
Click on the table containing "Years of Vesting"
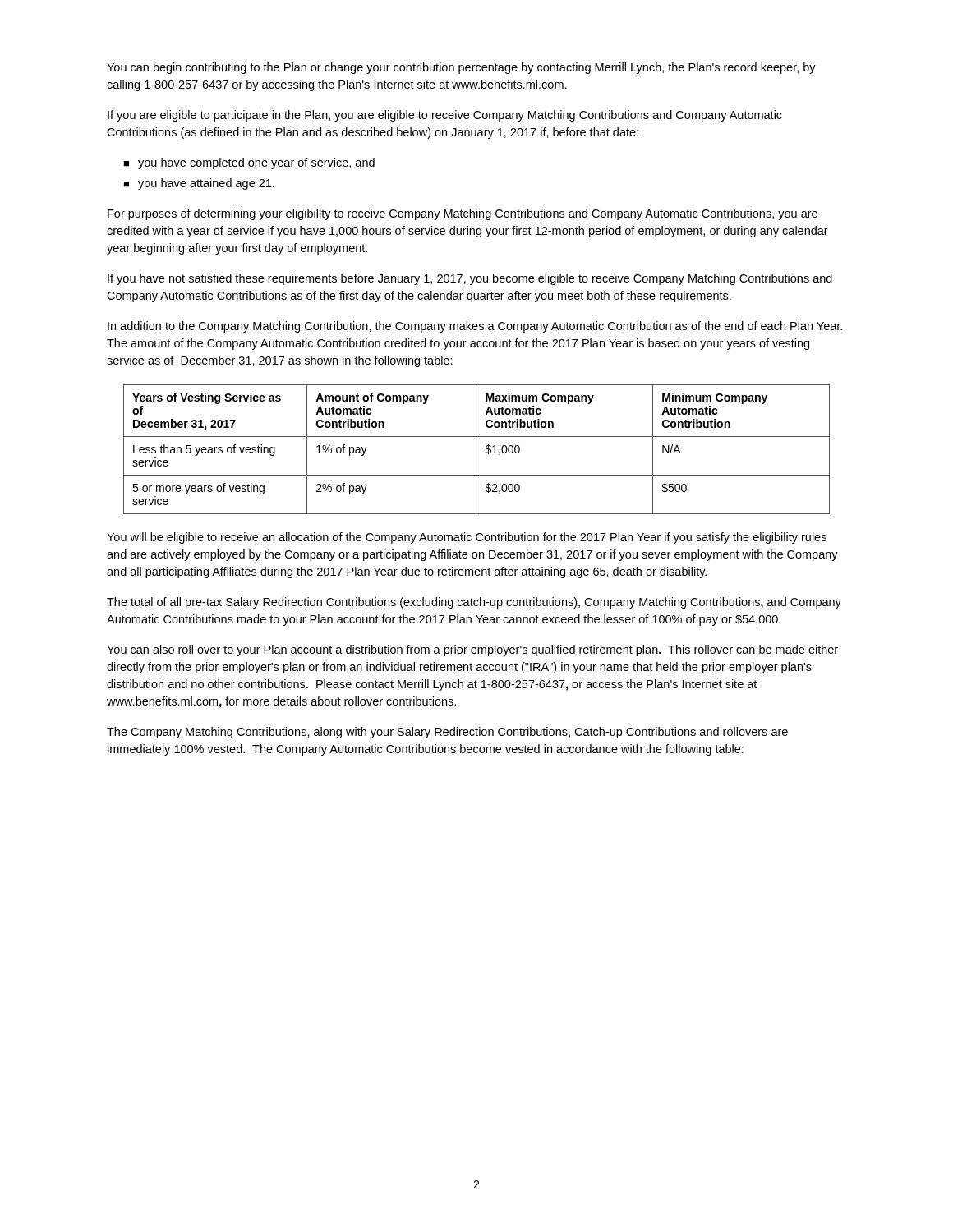476,449
